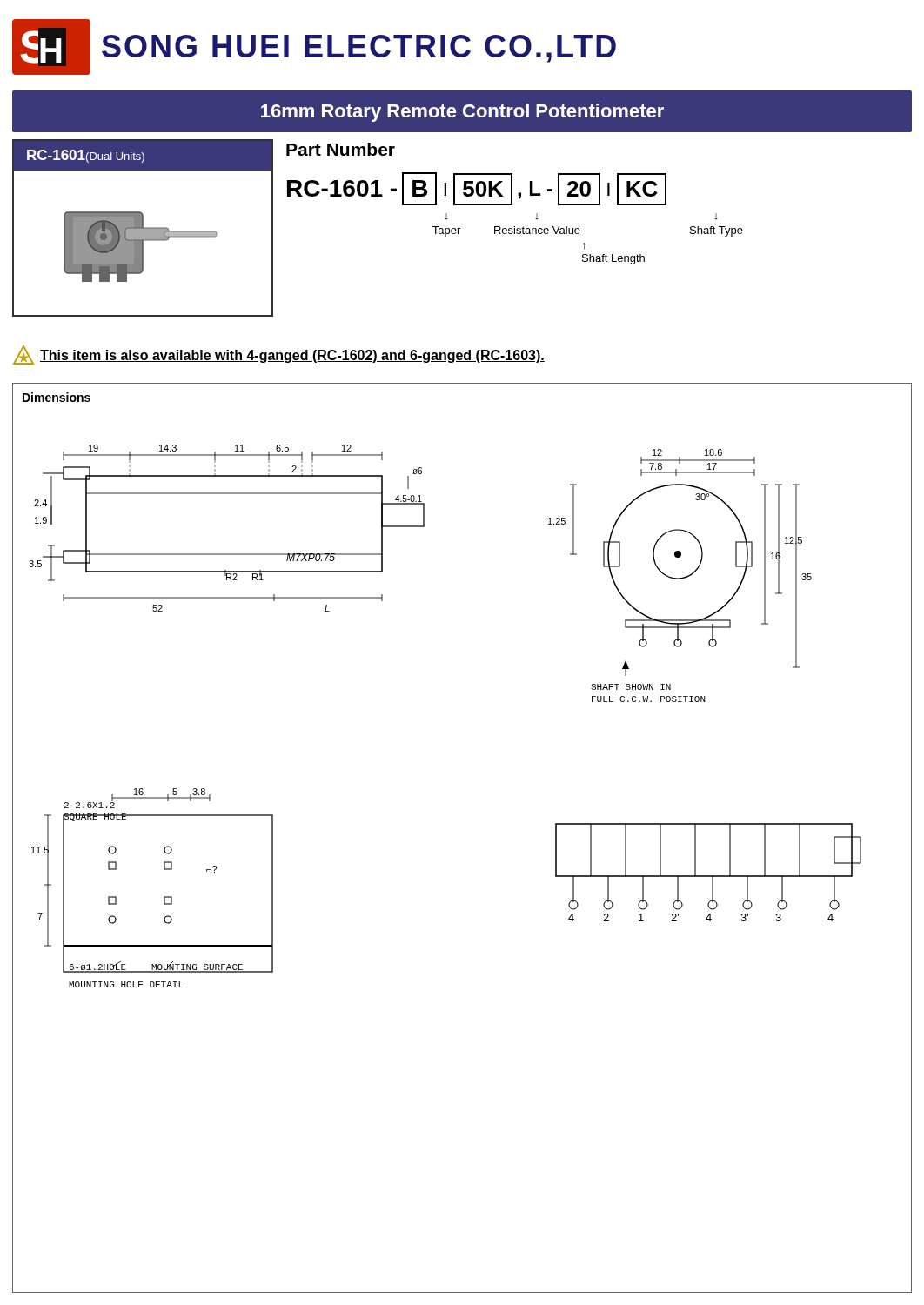
Task: Click on the passage starting "Part Number"
Action: coord(340,149)
